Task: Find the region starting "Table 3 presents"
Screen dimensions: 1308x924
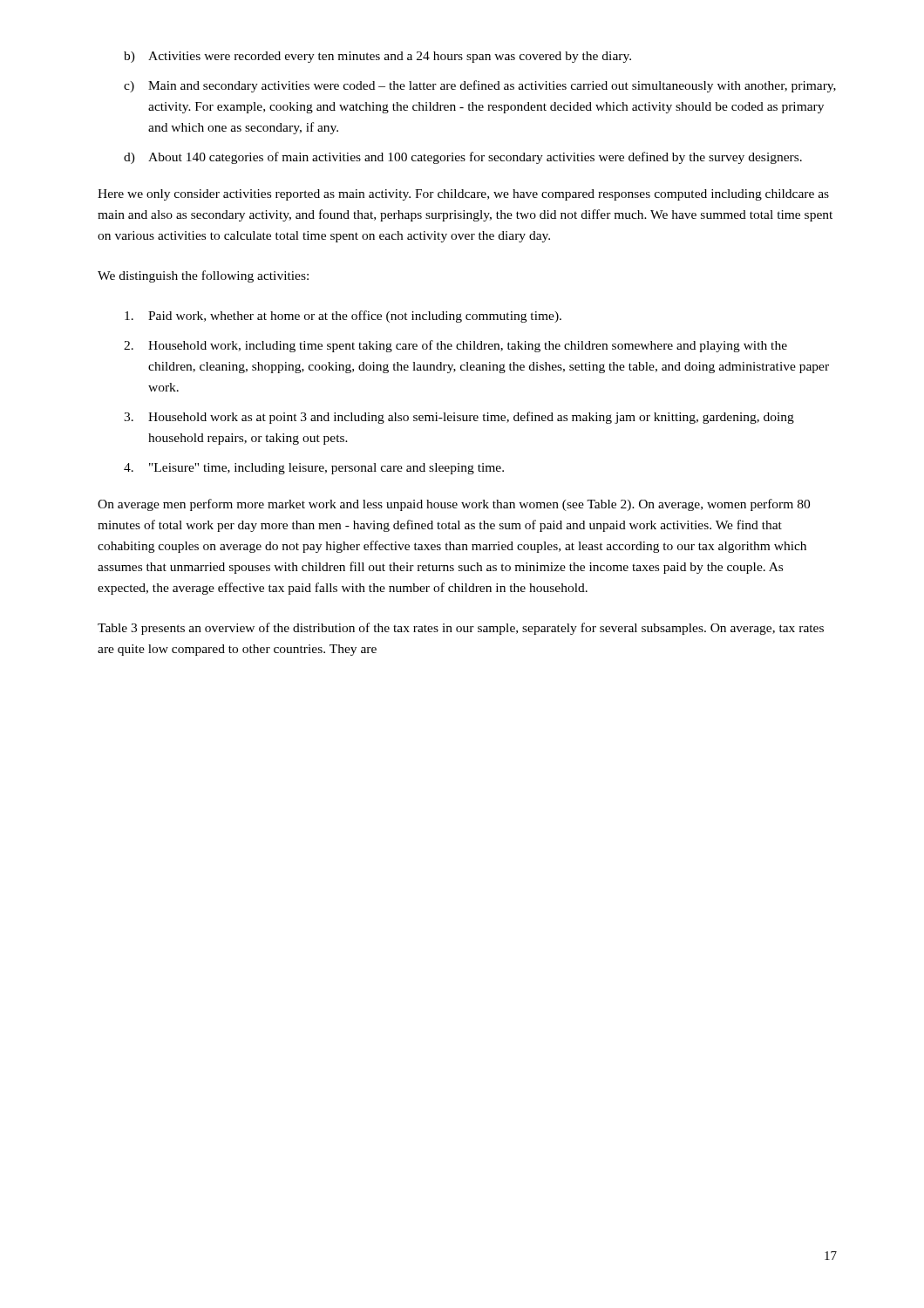Action: (x=461, y=638)
